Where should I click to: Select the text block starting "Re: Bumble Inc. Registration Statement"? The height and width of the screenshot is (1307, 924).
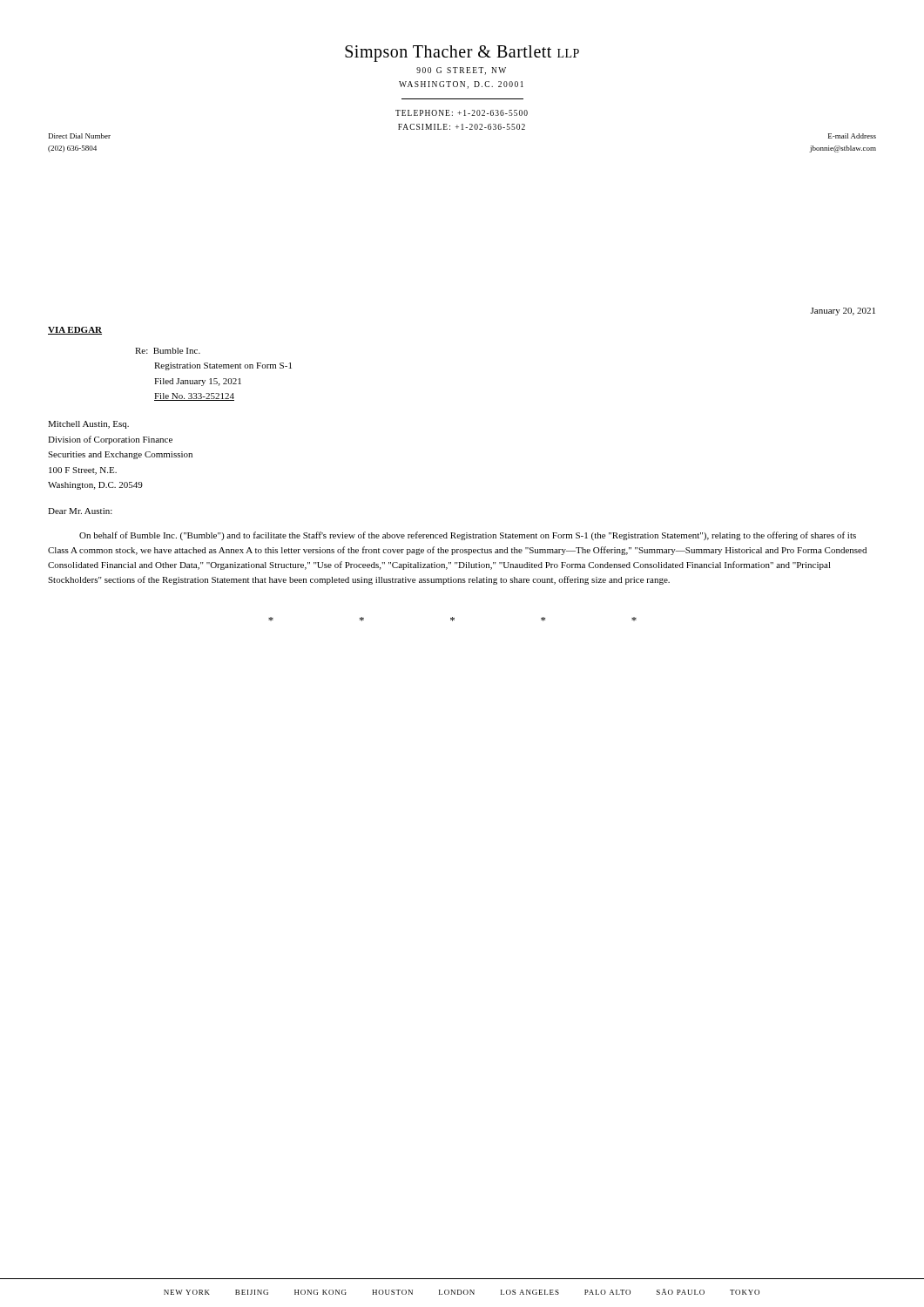168,351
